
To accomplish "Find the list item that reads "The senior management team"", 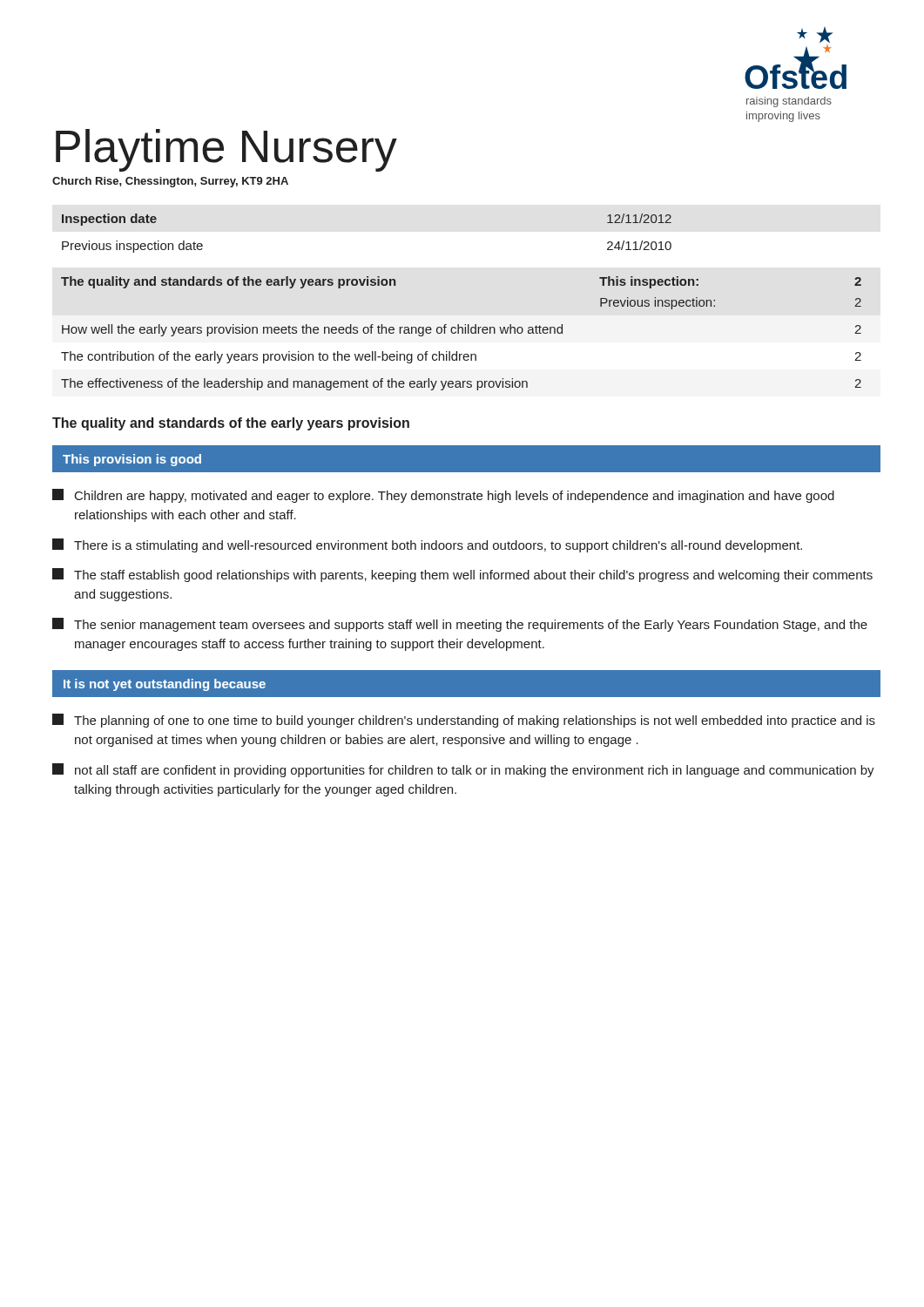I will pos(466,634).
